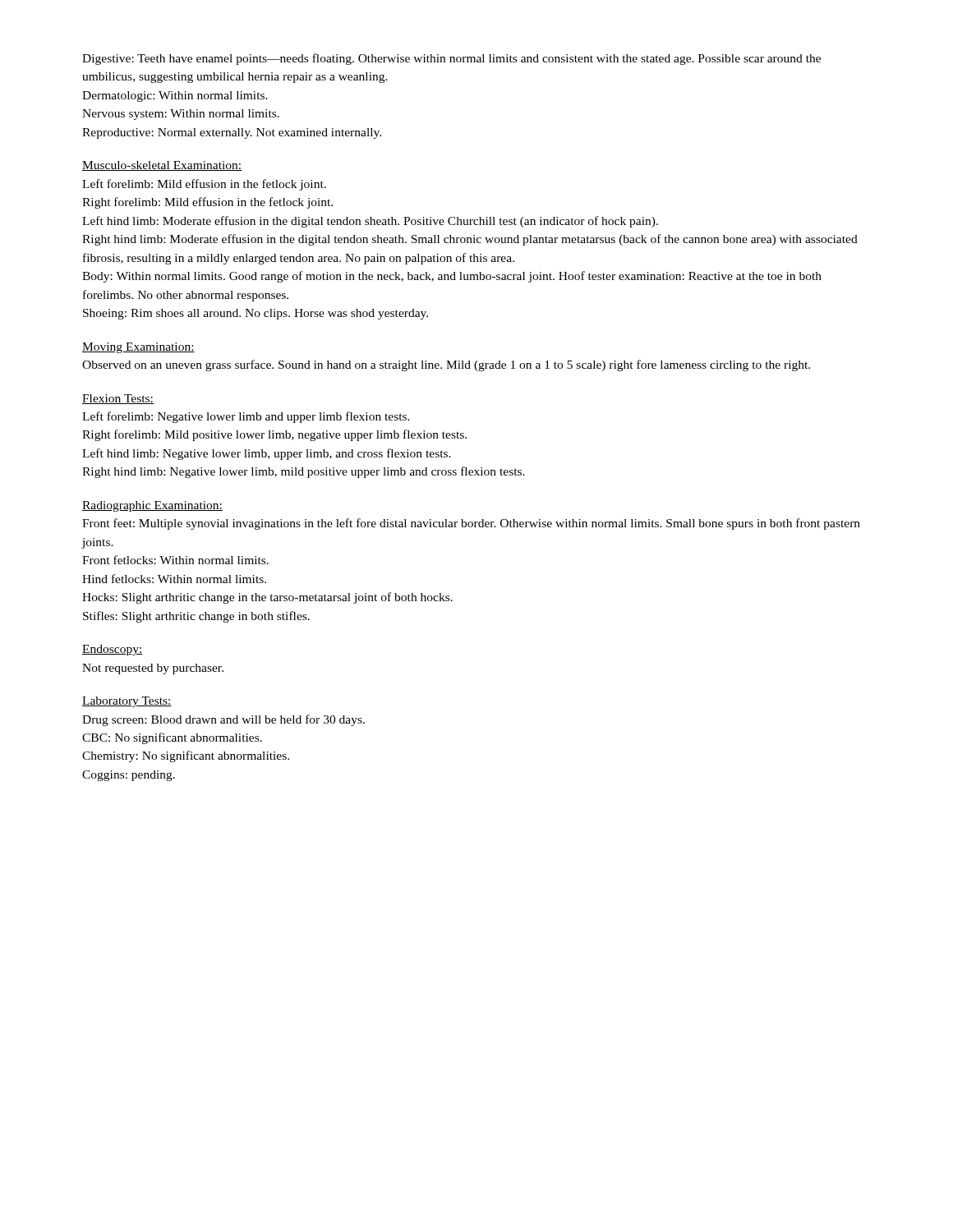Where does it say "Laboratory Tests:"?

click(127, 700)
